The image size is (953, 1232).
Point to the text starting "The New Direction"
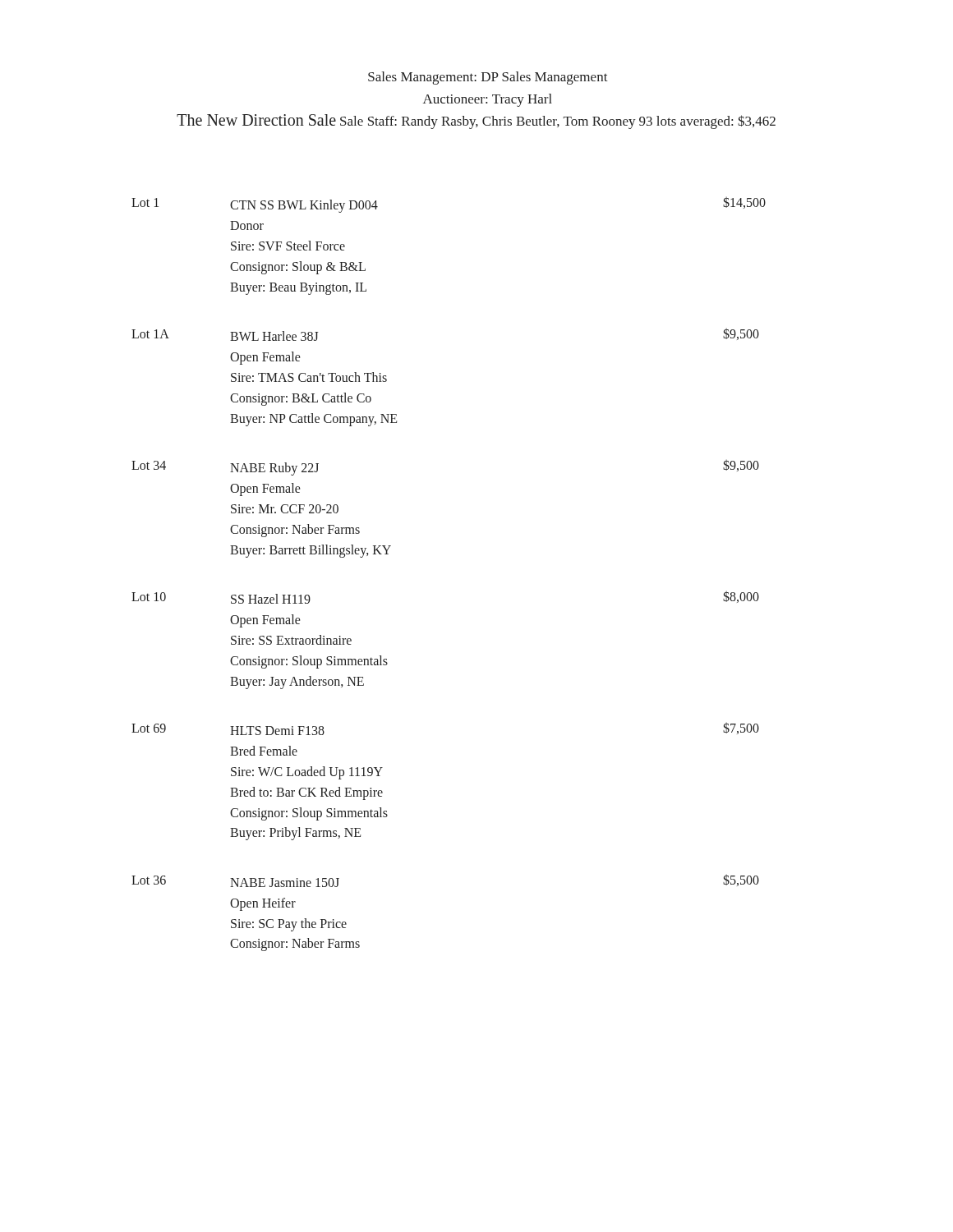pyautogui.click(x=256, y=121)
